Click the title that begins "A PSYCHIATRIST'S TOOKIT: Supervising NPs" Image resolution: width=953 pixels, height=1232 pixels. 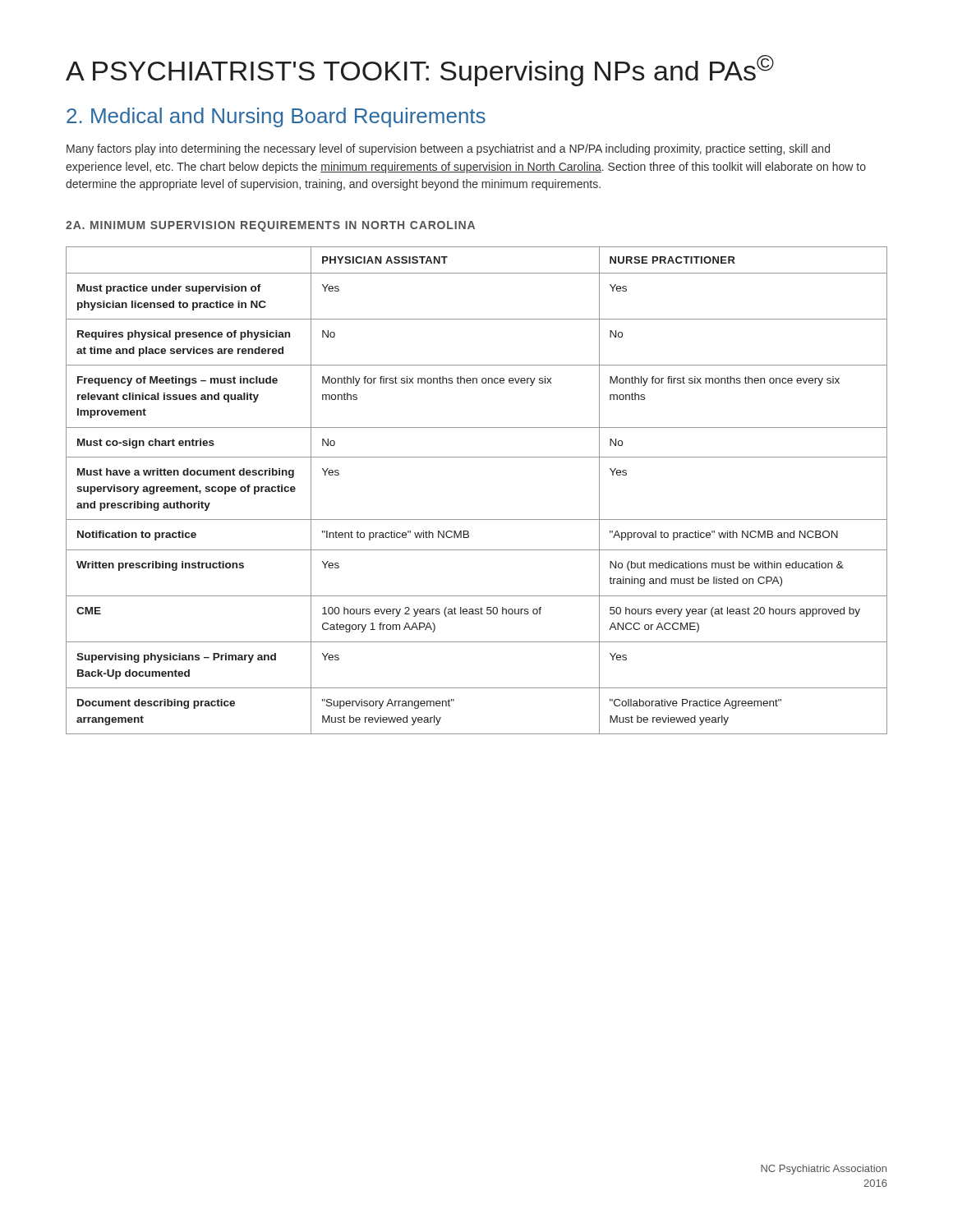[x=476, y=69]
